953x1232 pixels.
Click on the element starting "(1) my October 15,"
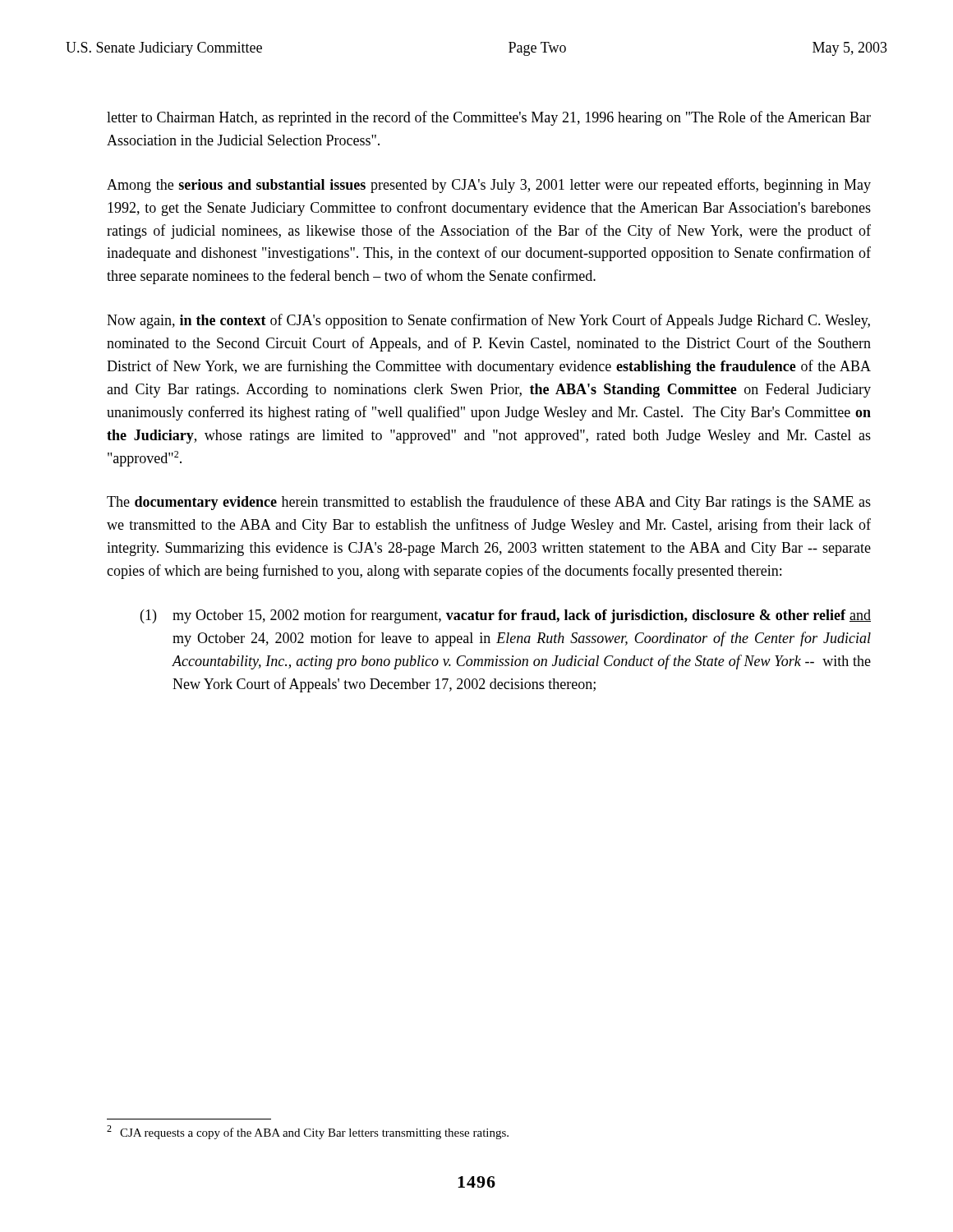point(505,650)
